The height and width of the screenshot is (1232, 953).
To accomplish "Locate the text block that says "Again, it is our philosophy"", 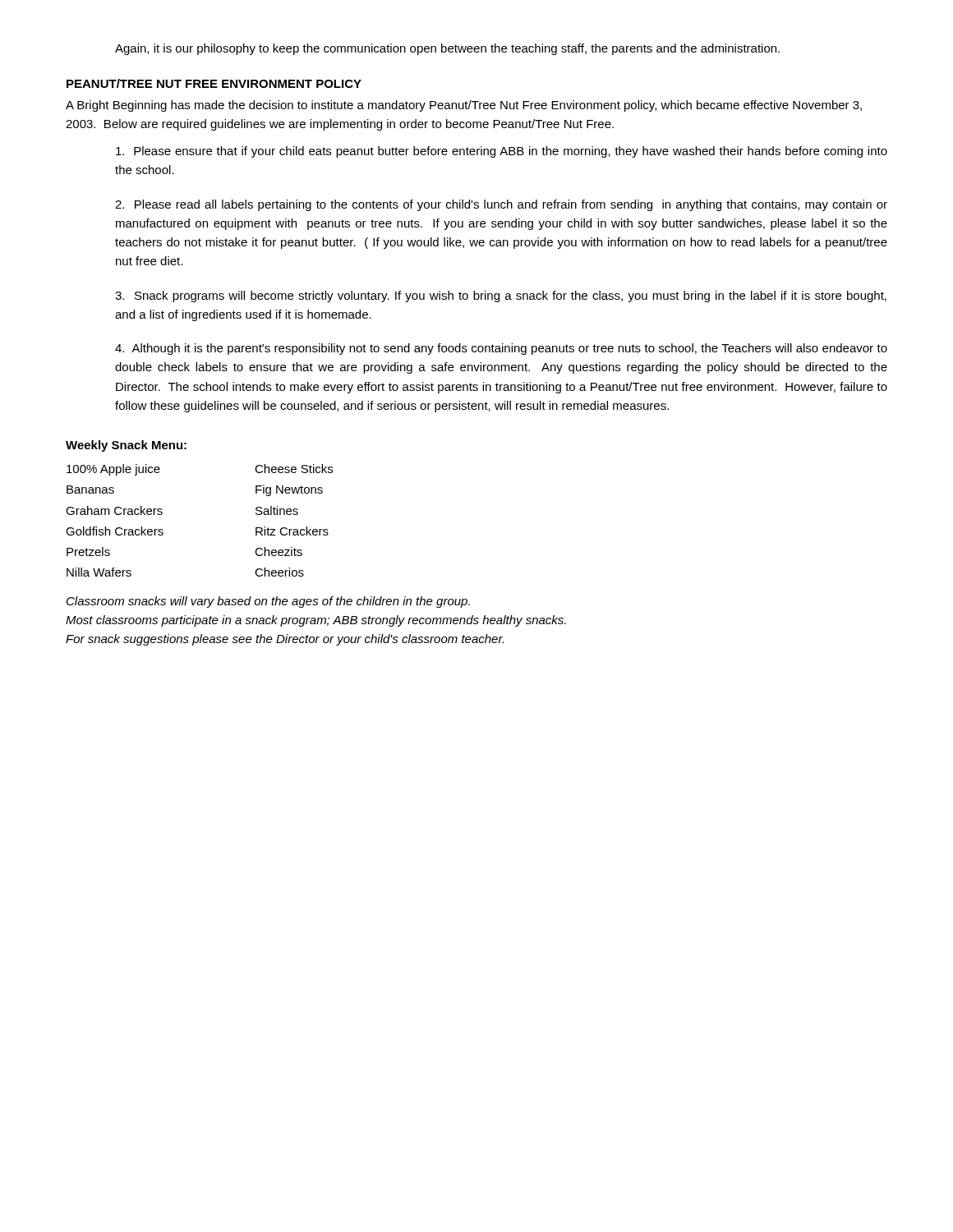I will (448, 48).
